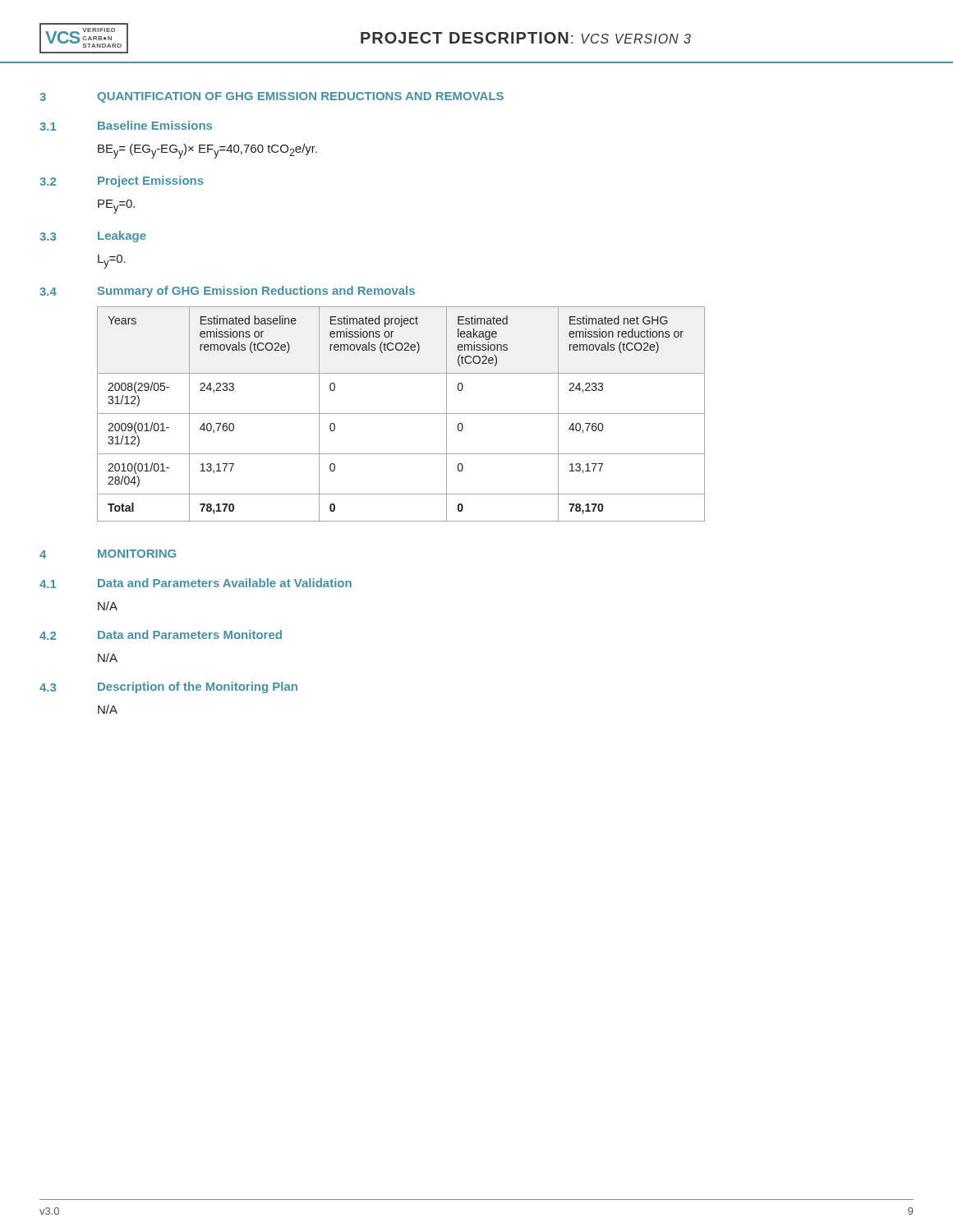Navigate to the element starting "4 MONITORING"

[x=108, y=554]
